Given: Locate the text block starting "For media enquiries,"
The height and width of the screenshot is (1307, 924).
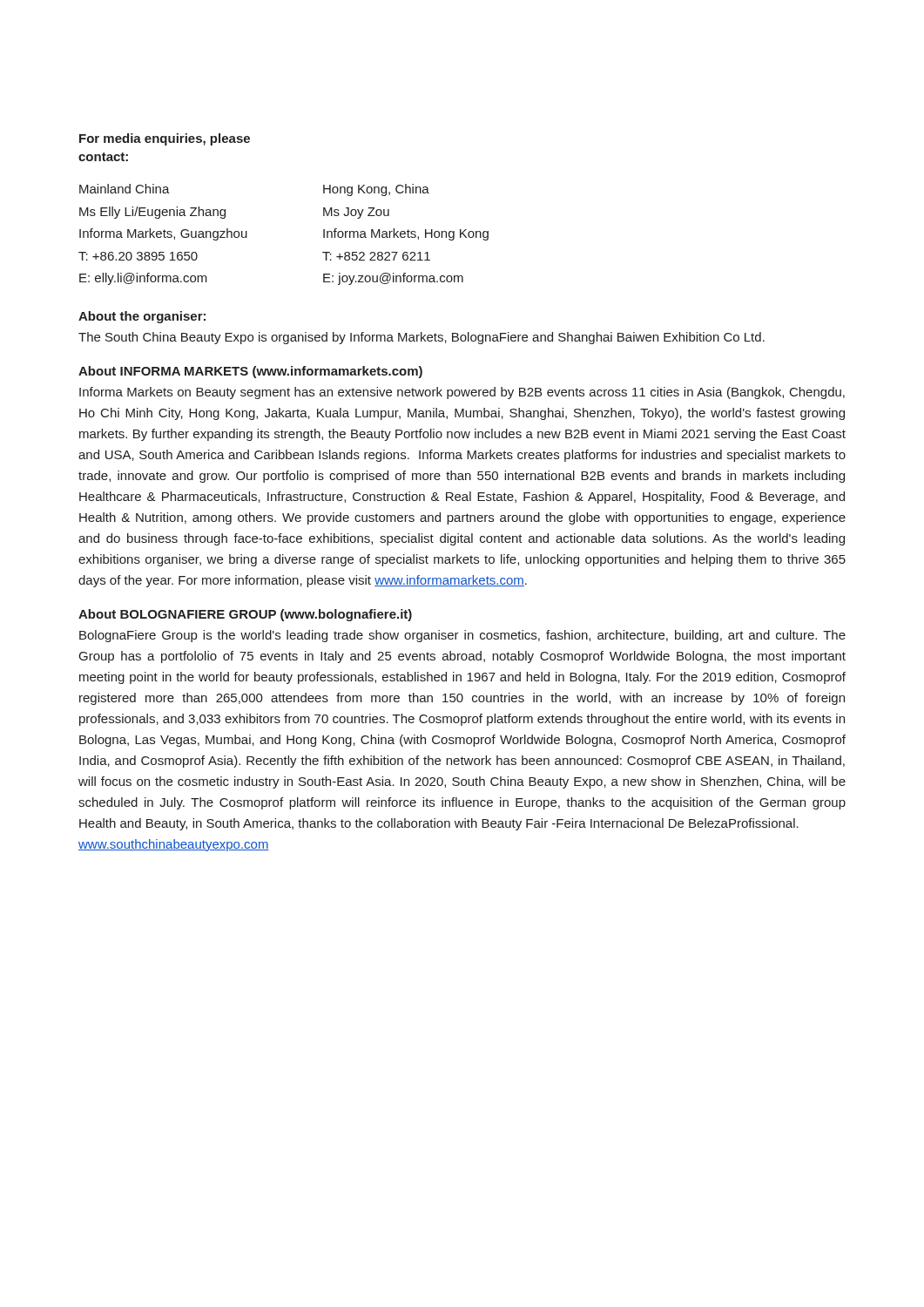Looking at the screenshot, I should click(164, 147).
